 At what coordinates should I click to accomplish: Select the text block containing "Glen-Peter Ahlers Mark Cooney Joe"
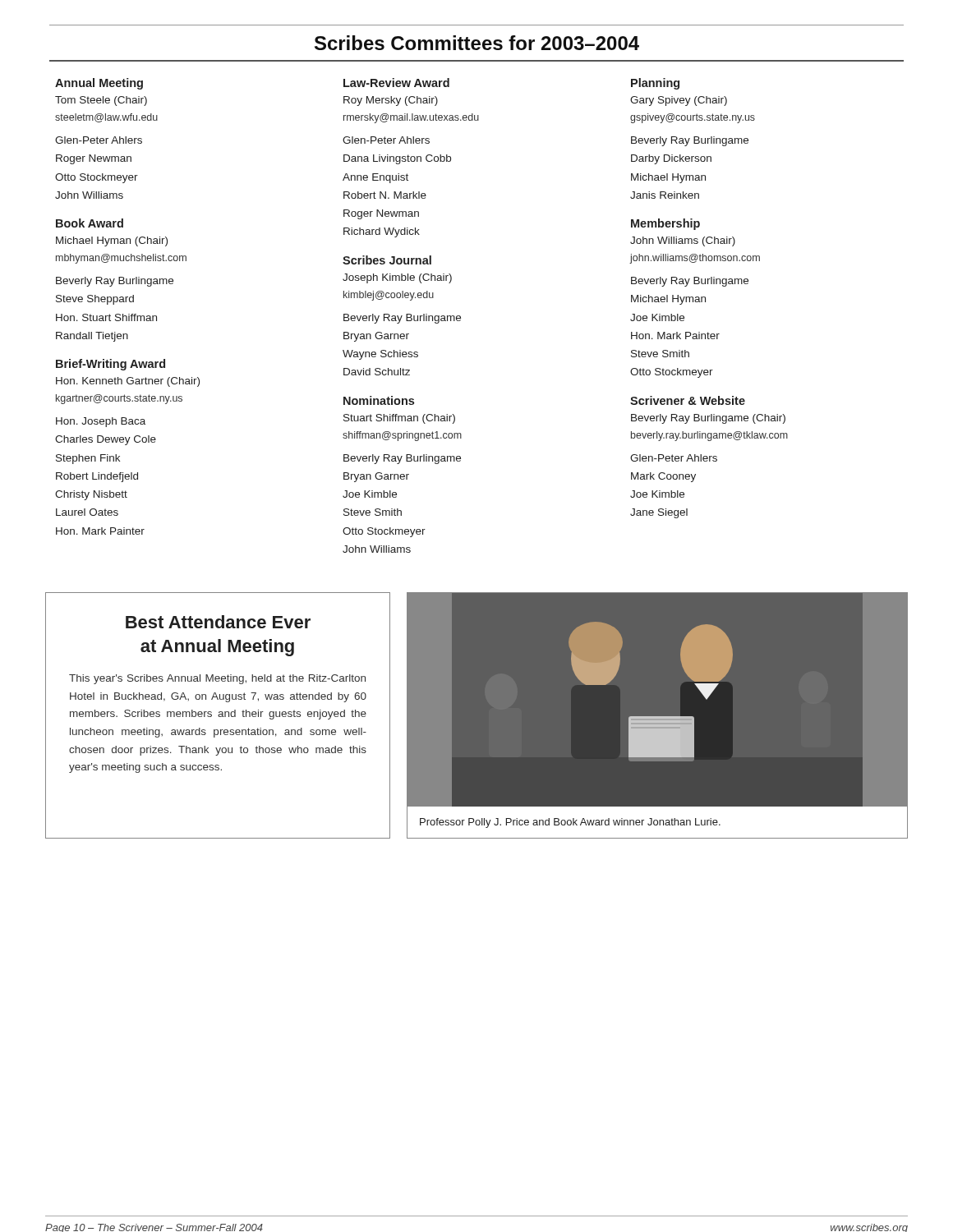pos(674,458)
